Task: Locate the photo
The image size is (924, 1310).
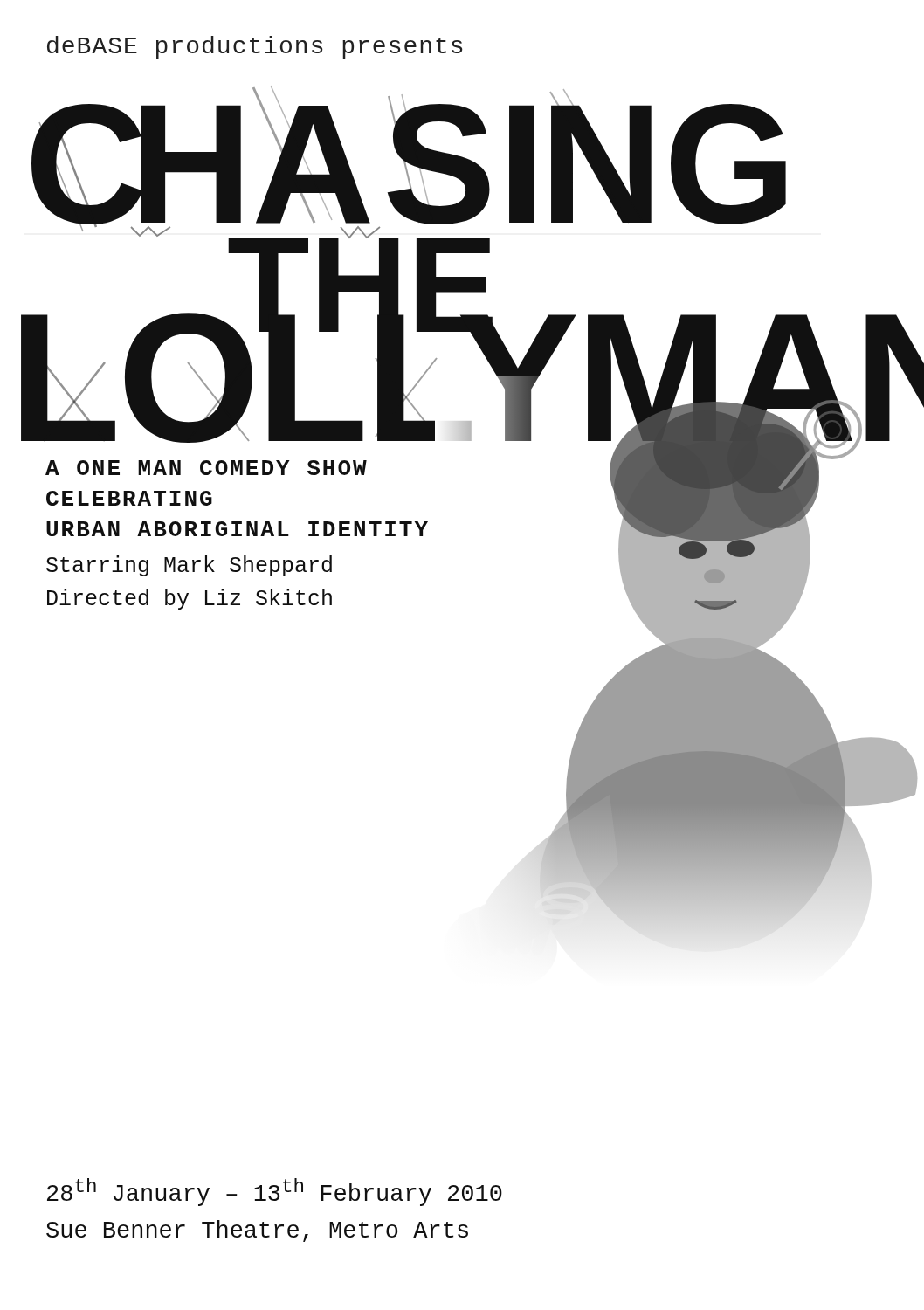Action: (679, 681)
